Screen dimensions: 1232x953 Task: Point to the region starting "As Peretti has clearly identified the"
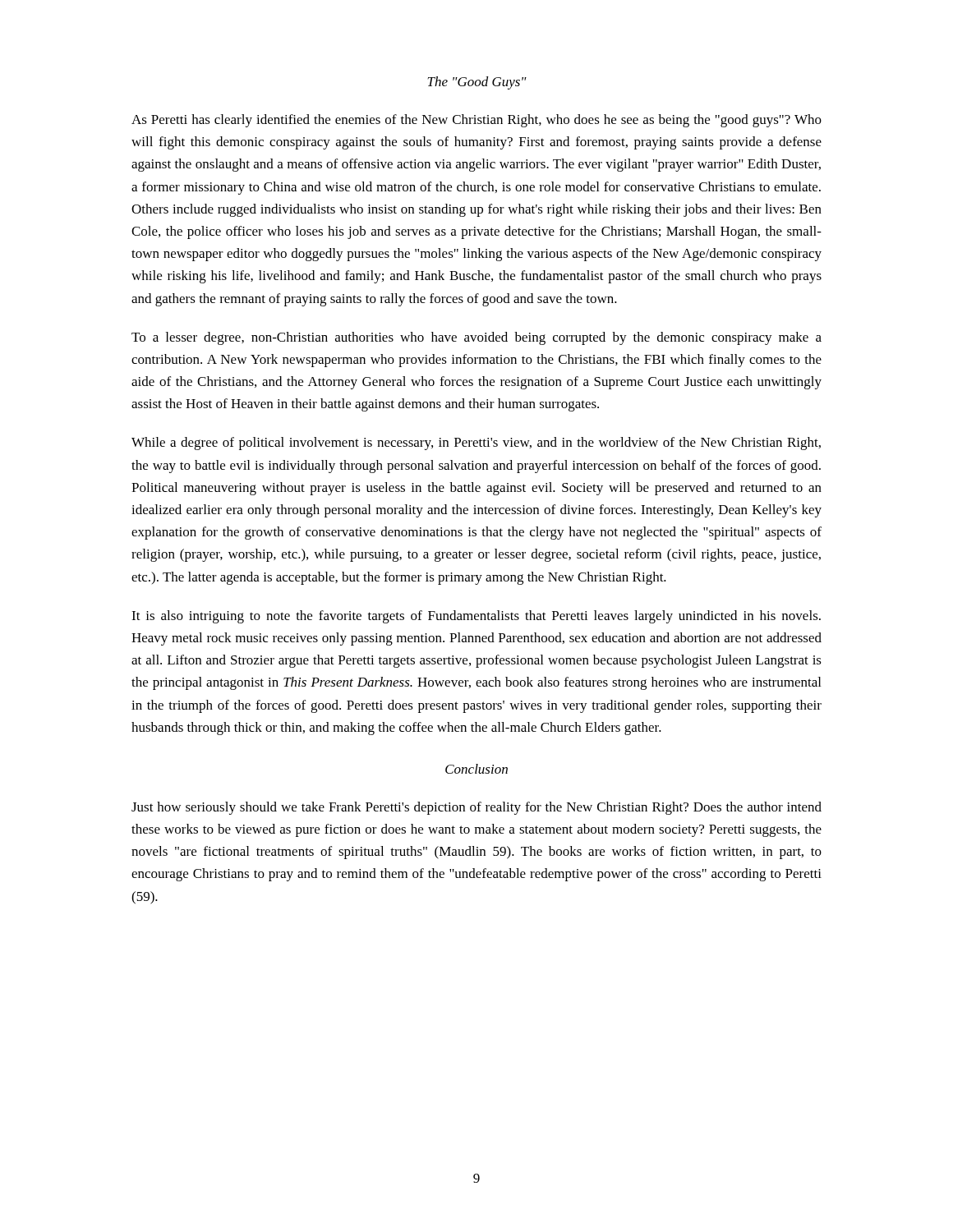476,209
